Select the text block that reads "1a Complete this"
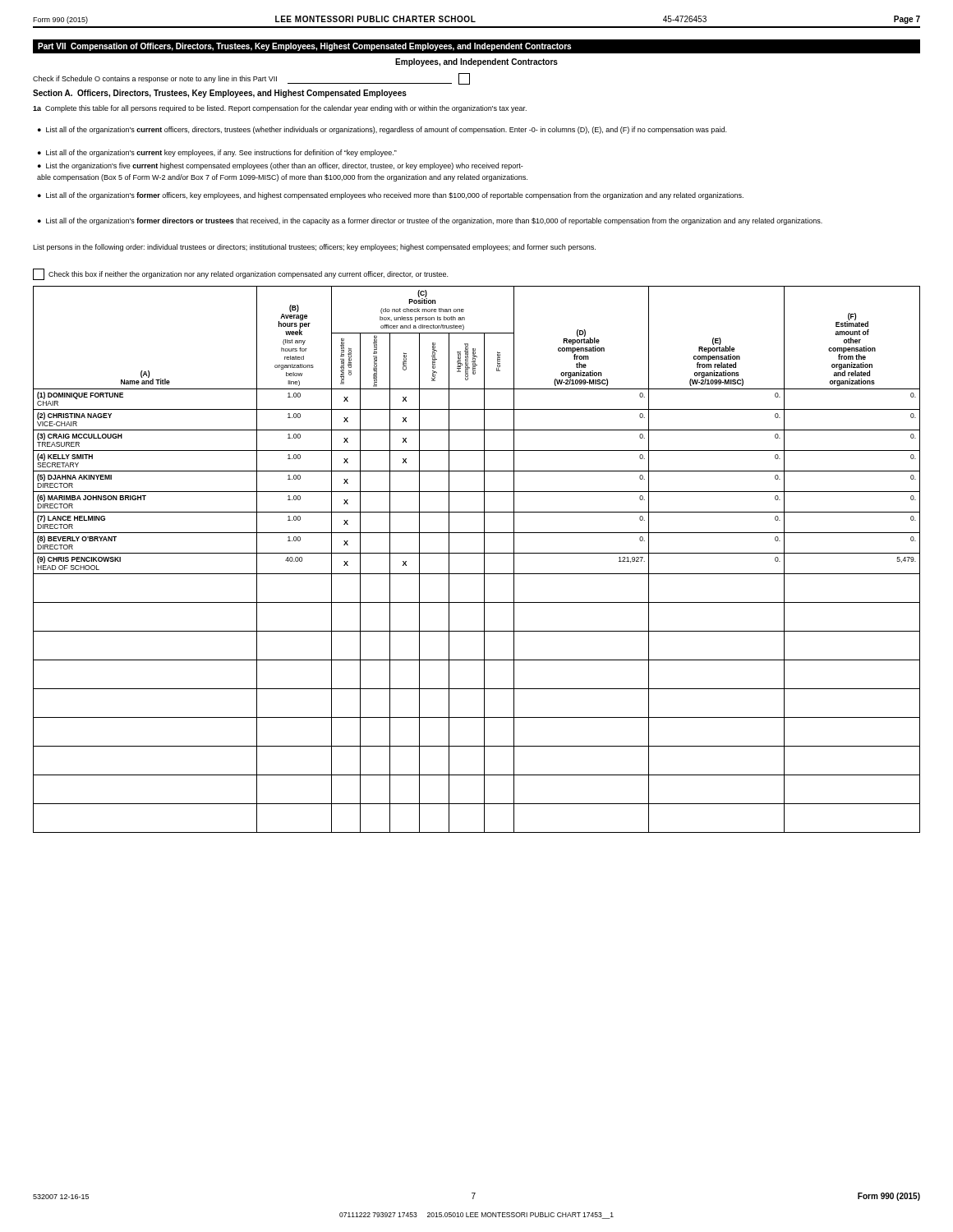Viewport: 953px width, 1232px height. tap(280, 108)
